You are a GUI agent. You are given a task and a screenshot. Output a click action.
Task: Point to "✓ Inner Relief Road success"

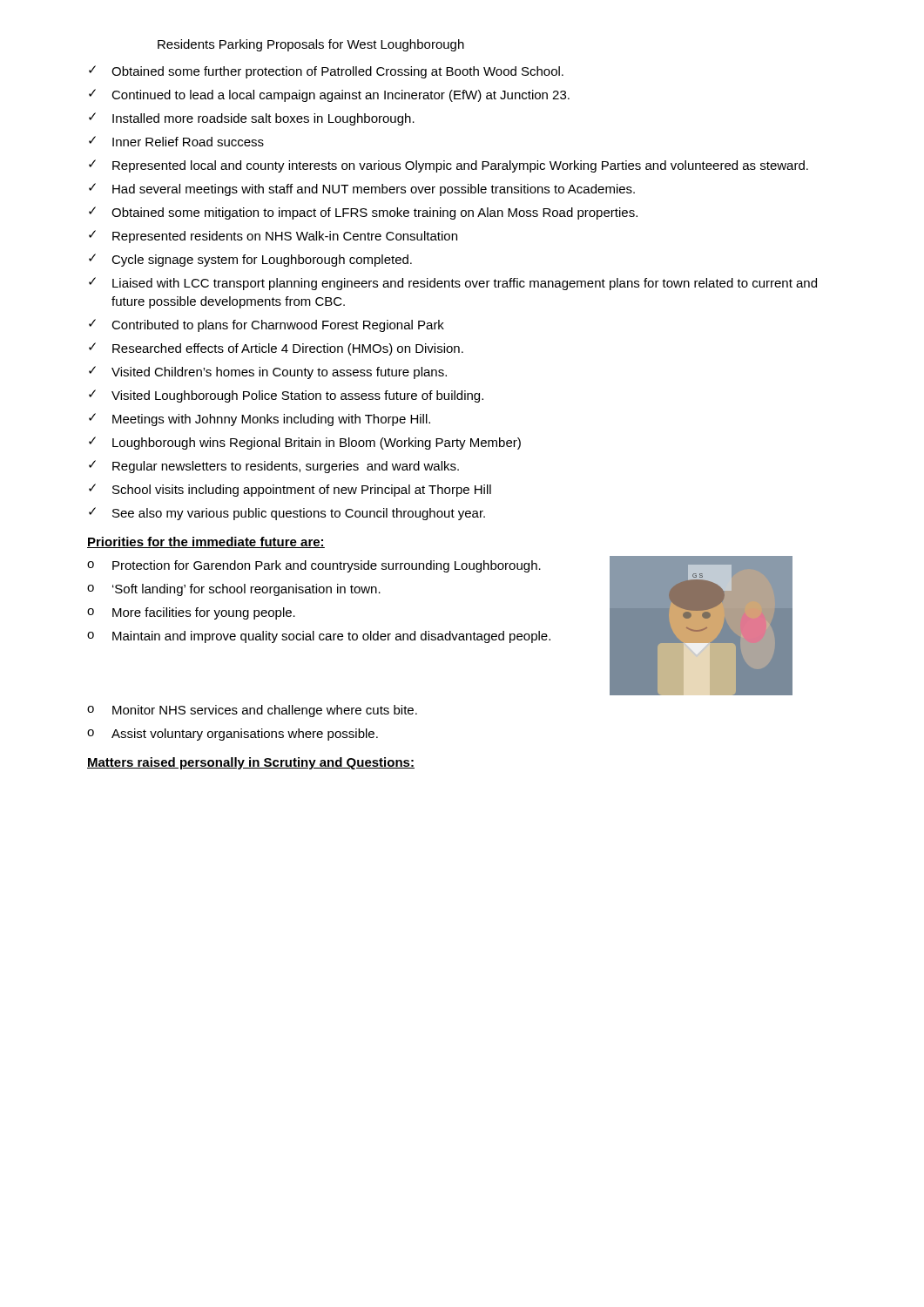pos(176,141)
